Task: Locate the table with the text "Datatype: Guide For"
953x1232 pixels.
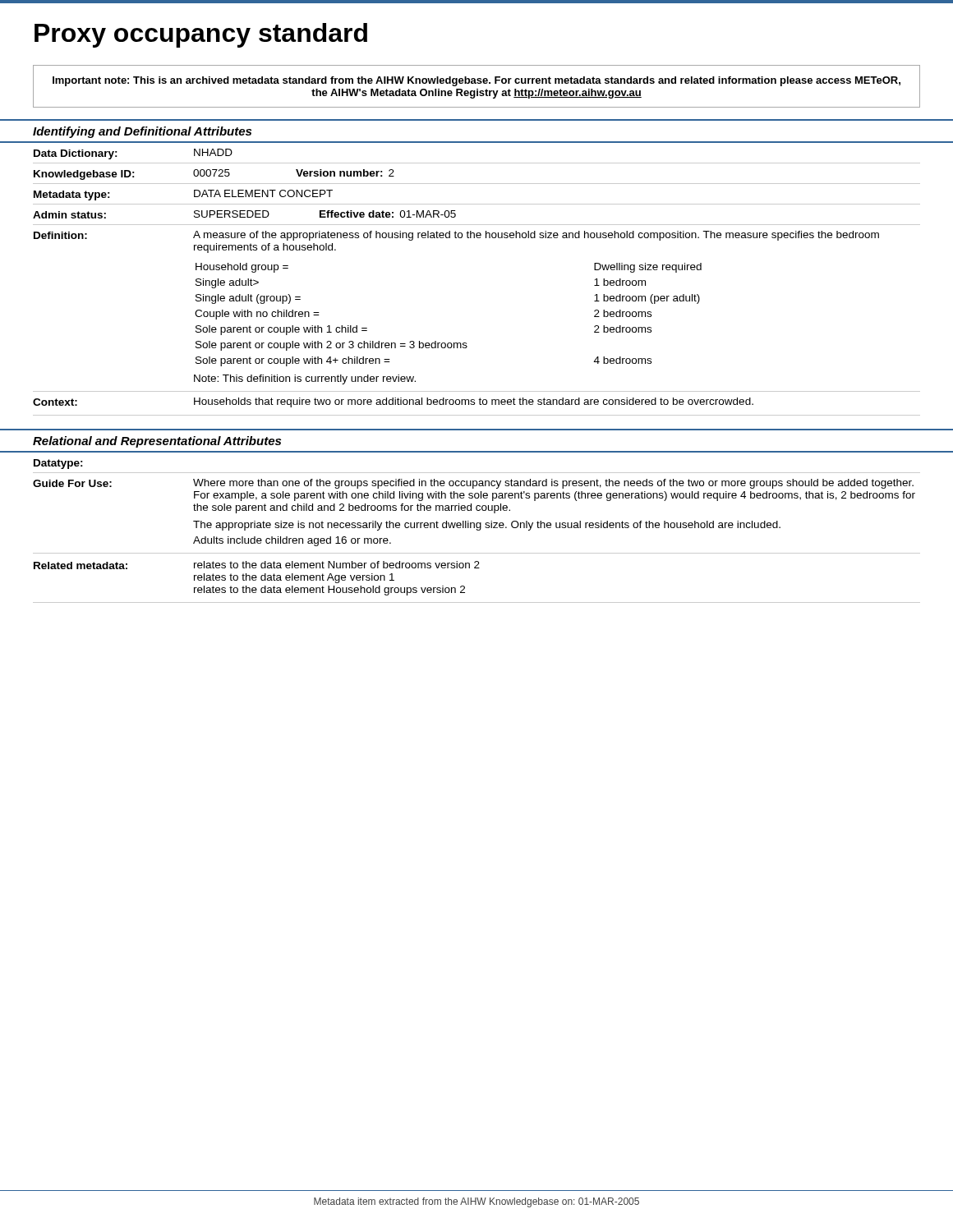Action: click(x=476, y=528)
